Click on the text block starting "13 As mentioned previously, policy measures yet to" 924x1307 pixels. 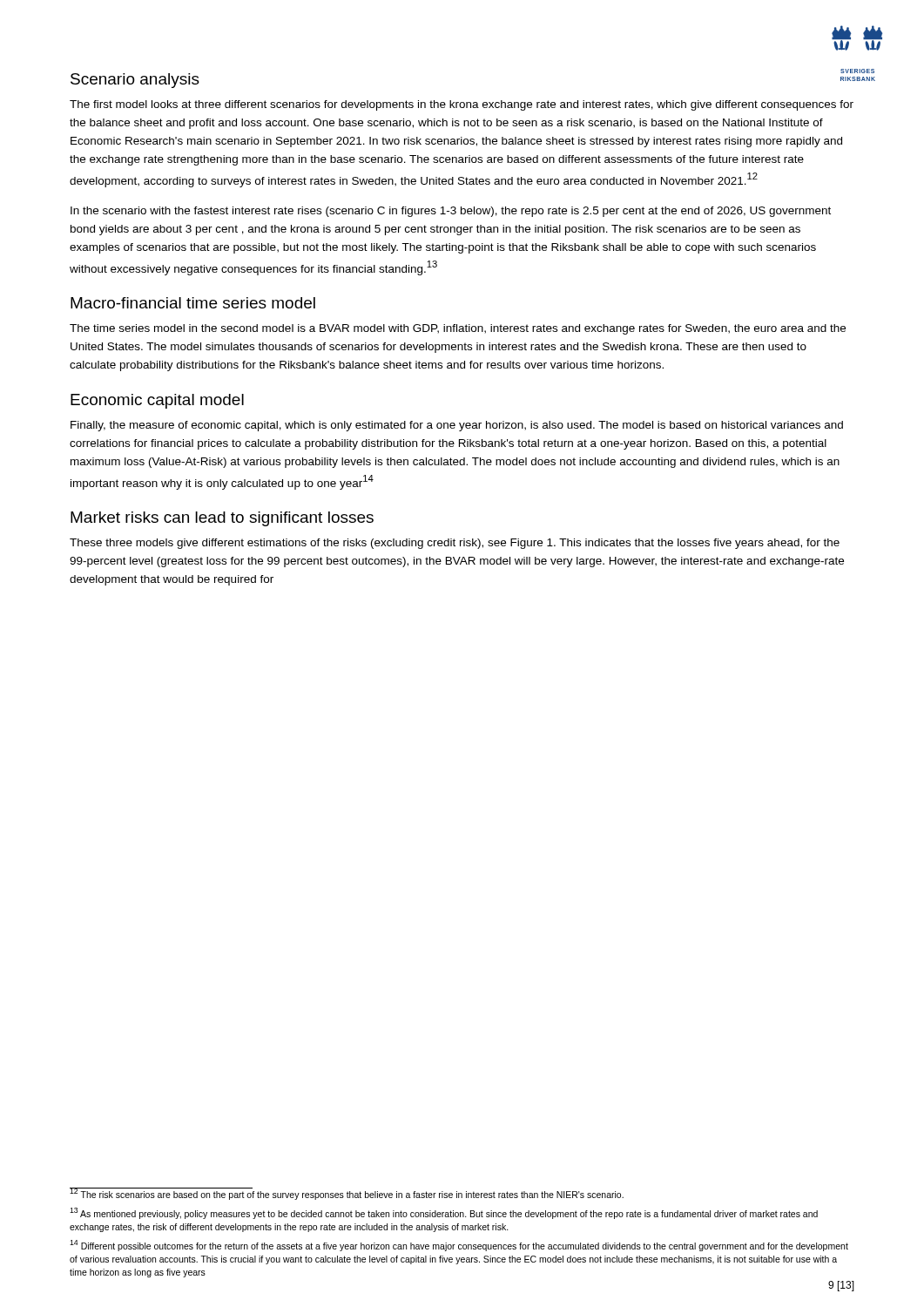tap(444, 1219)
